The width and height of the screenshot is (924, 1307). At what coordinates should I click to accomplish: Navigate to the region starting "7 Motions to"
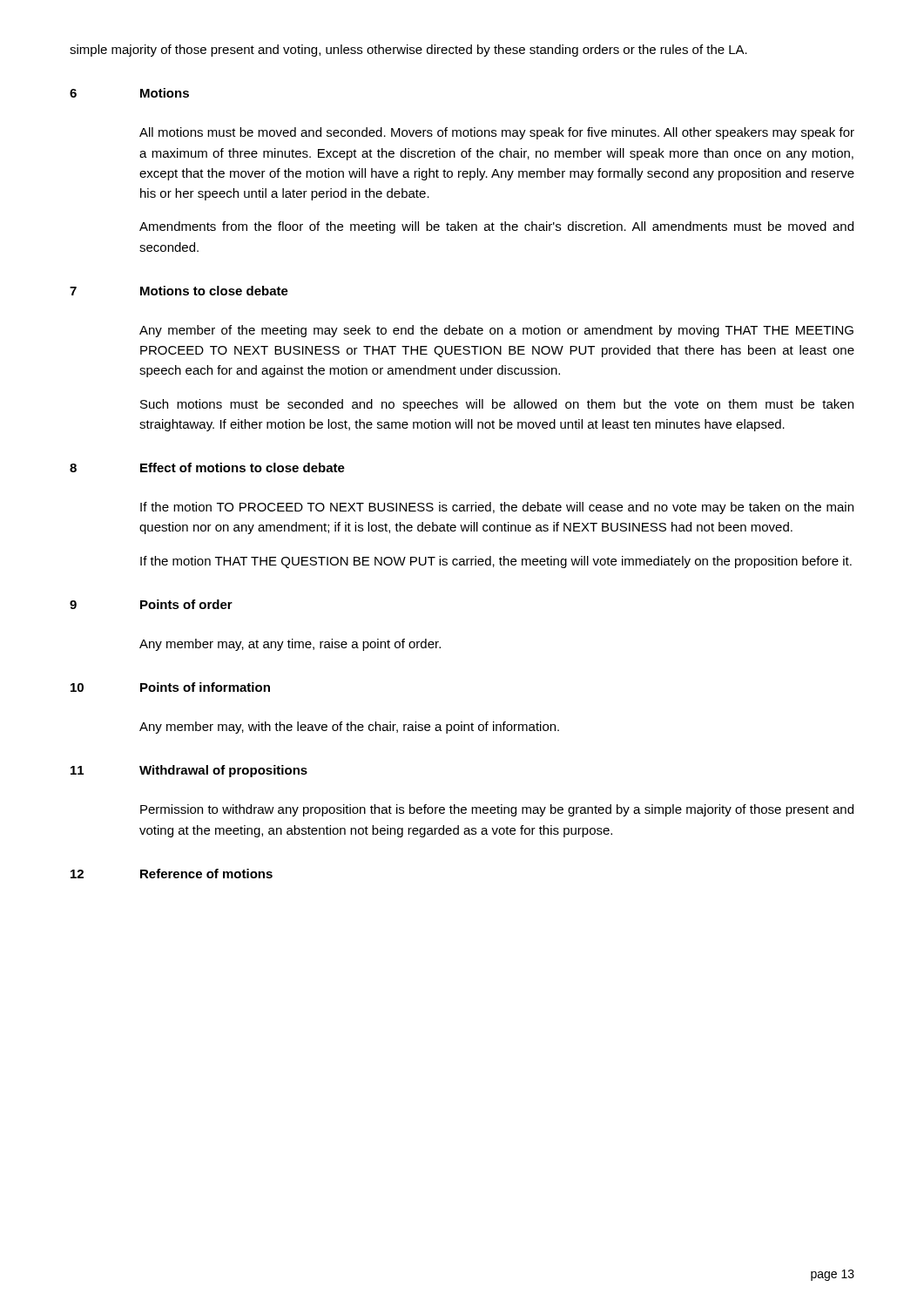[179, 291]
